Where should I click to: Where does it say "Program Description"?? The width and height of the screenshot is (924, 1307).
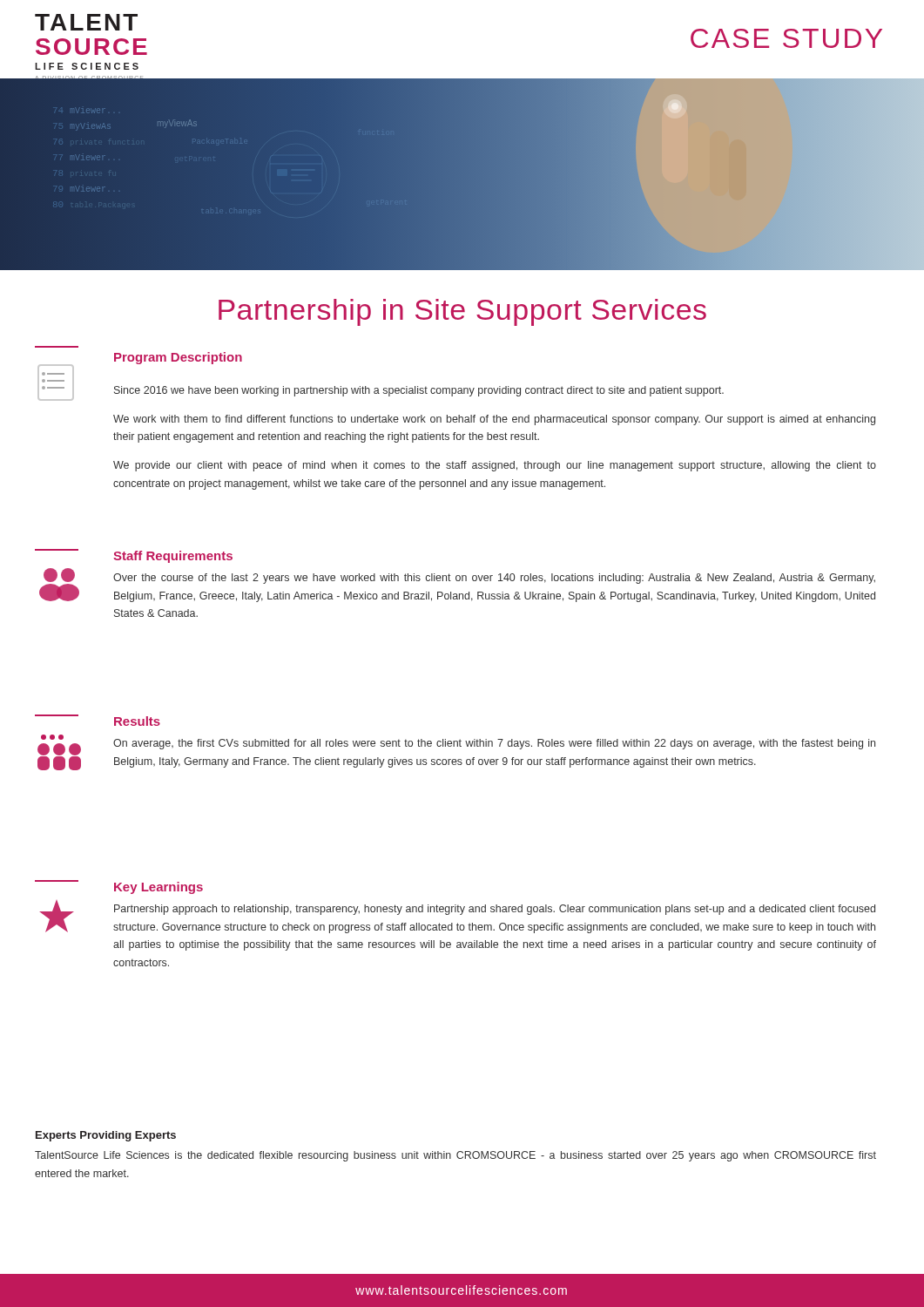[178, 358]
